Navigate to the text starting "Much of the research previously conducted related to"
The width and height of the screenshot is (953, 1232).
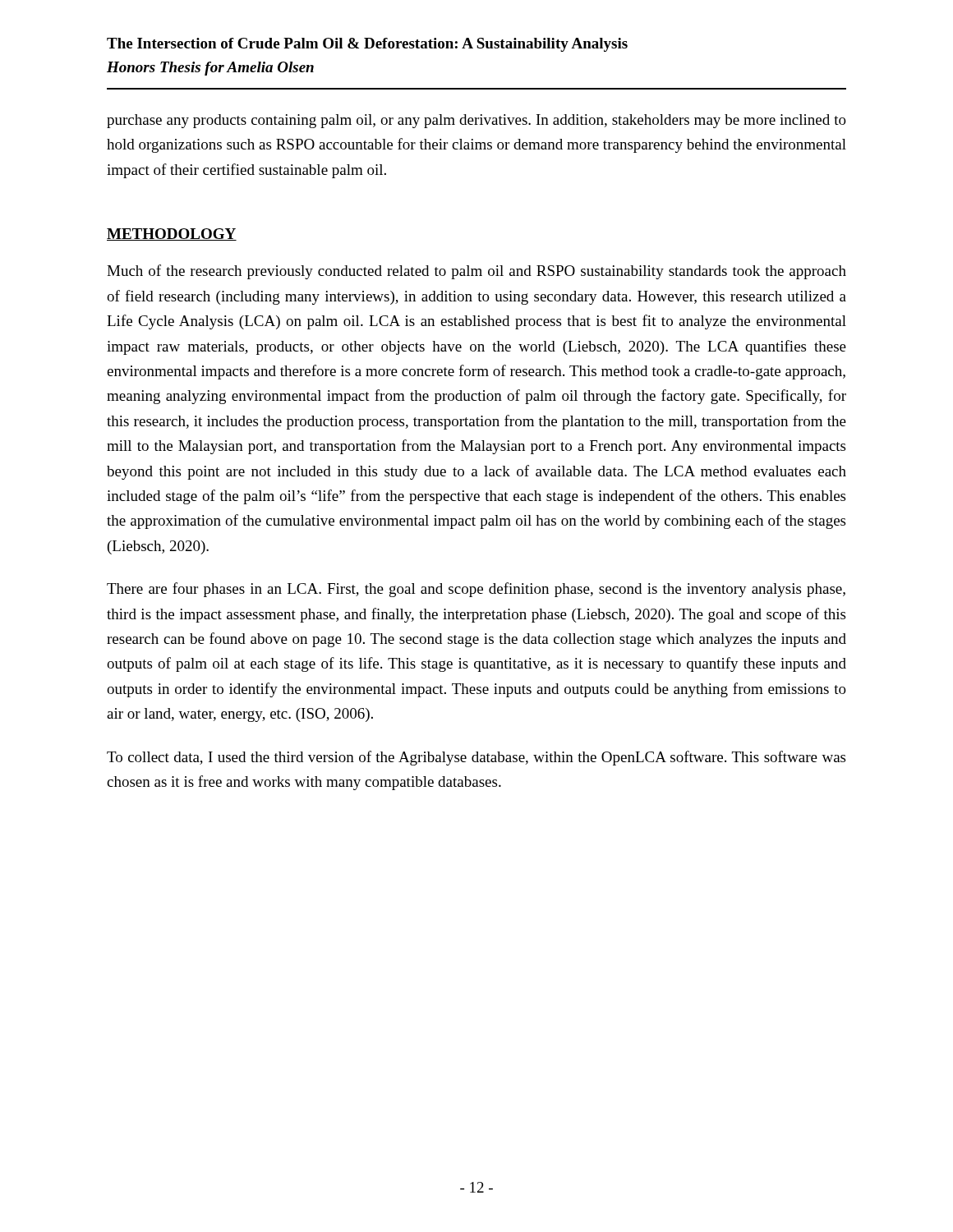[476, 408]
